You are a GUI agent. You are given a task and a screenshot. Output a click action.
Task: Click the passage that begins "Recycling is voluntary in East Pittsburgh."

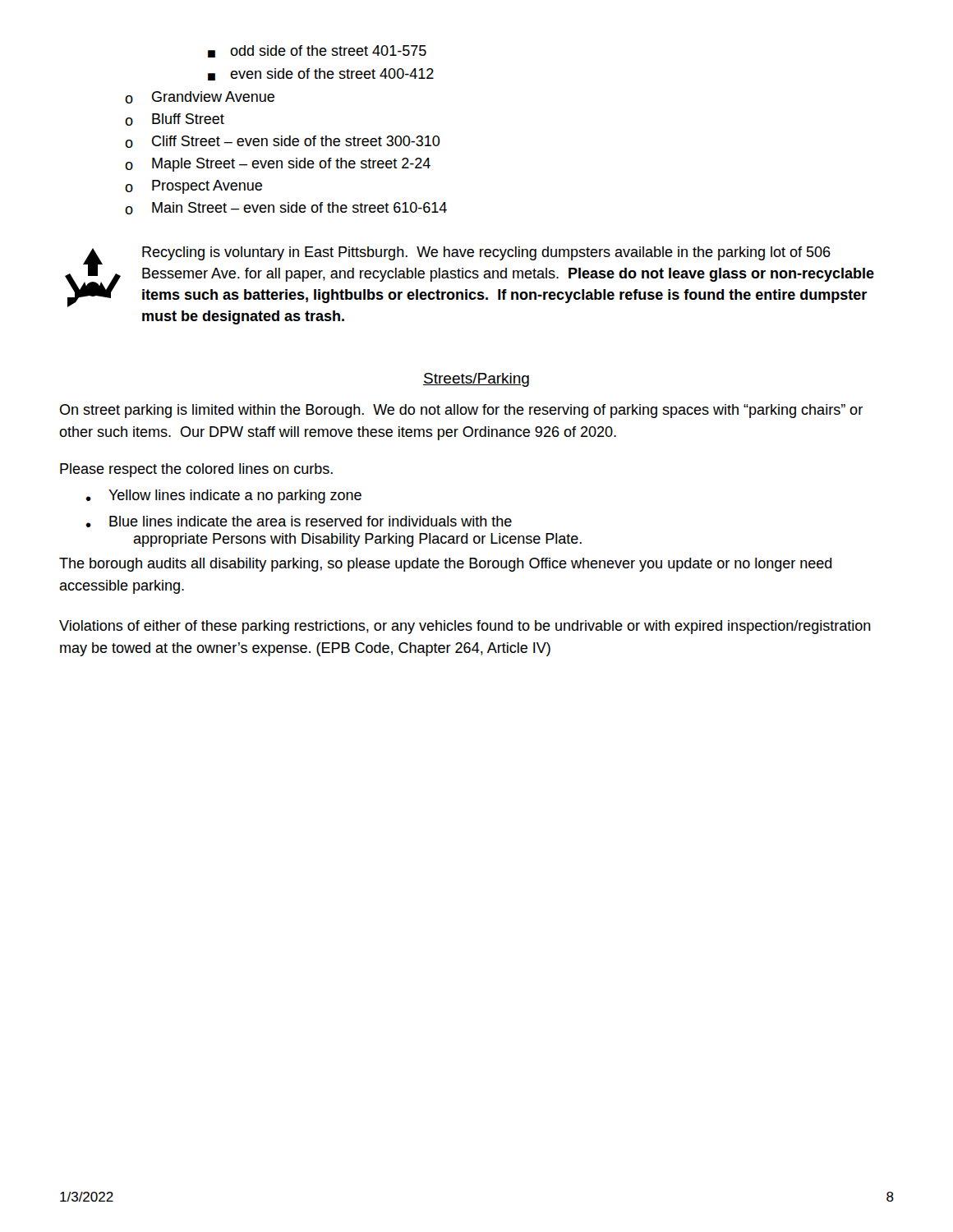tap(476, 284)
